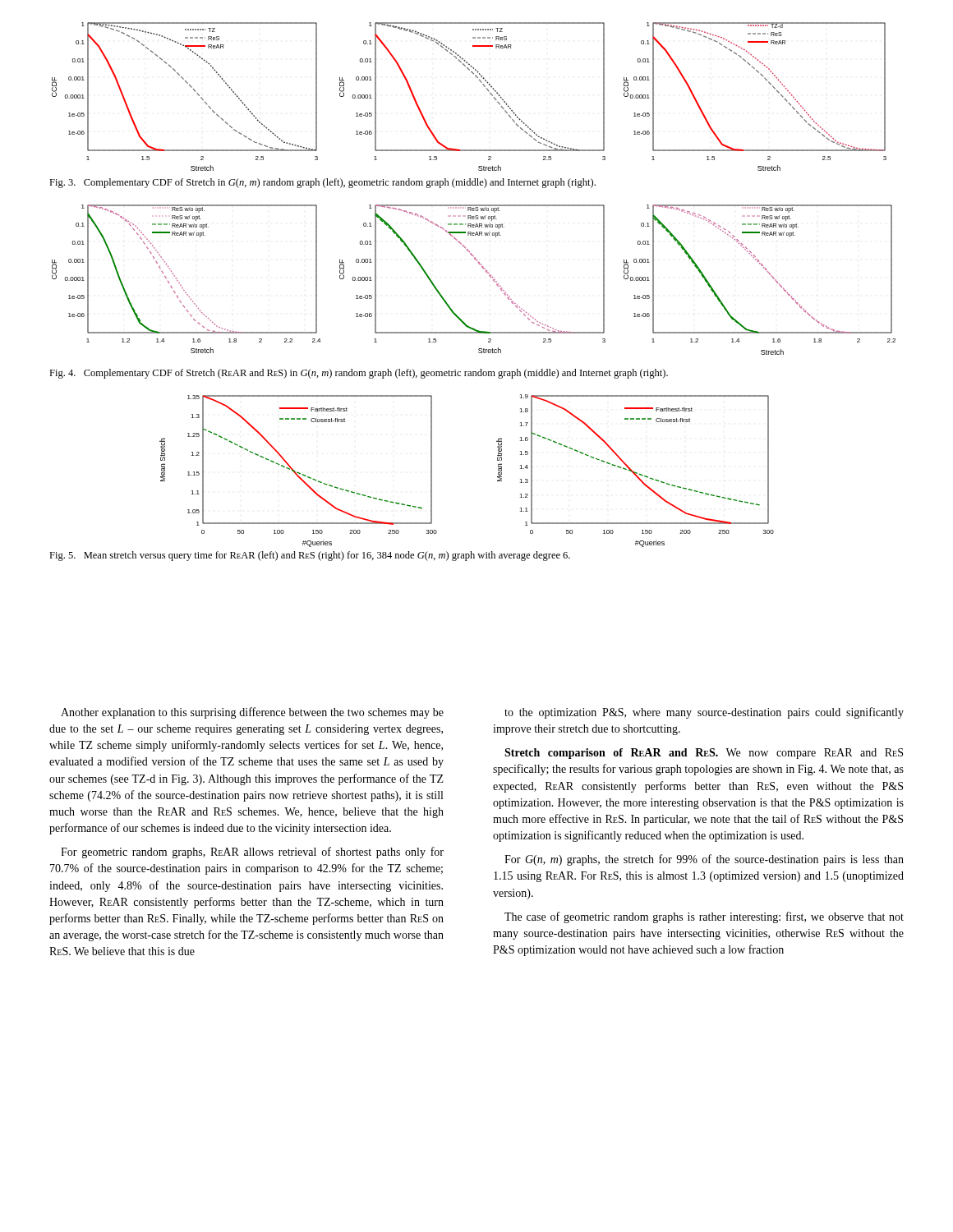Find the block on this page that starts "to the optimization P&S,"
Screen dimensions: 1232x953
pyautogui.click(x=698, y=832)
